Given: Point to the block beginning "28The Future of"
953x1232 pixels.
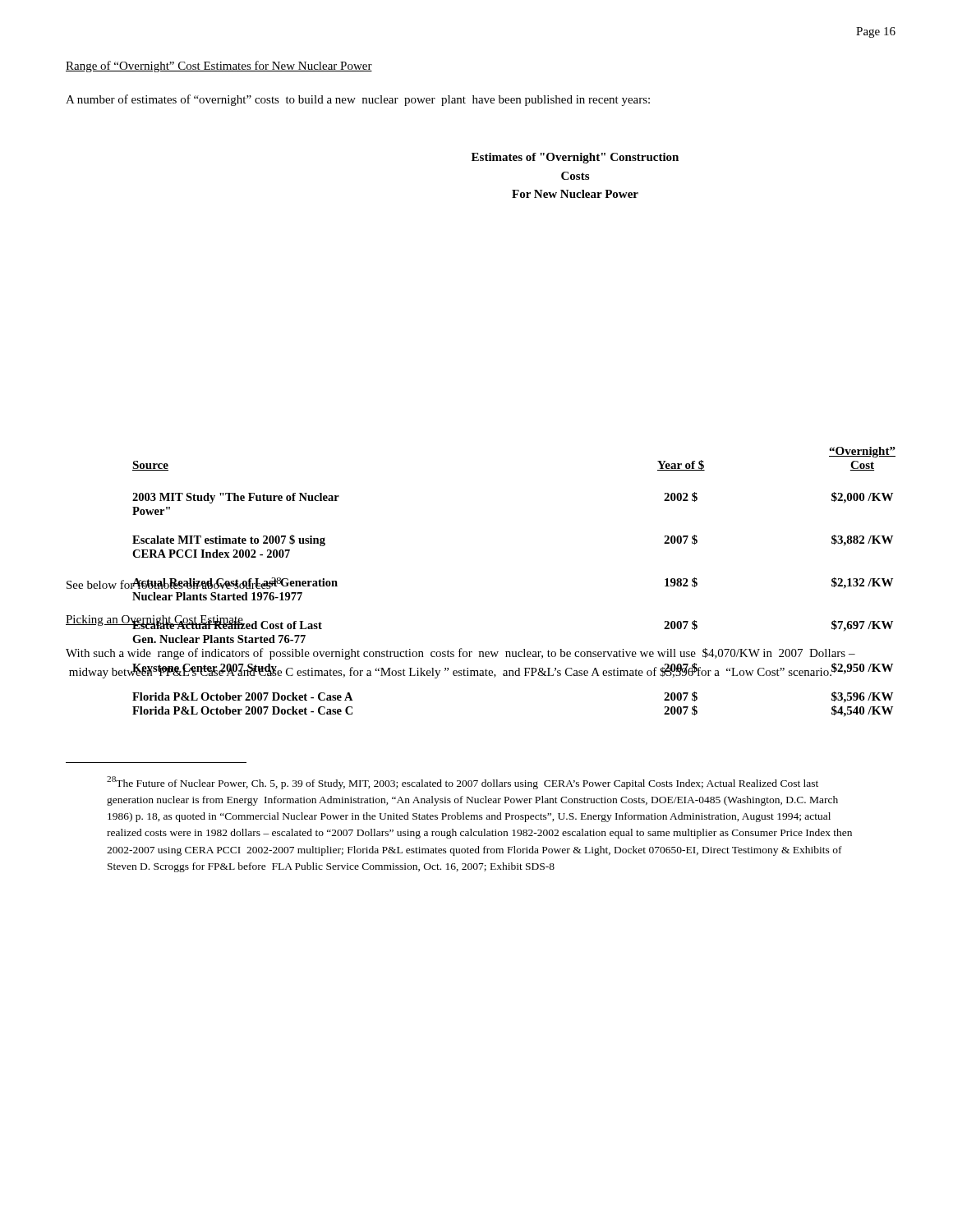Looking at the screenshot, I should click(x=480, y=823).
